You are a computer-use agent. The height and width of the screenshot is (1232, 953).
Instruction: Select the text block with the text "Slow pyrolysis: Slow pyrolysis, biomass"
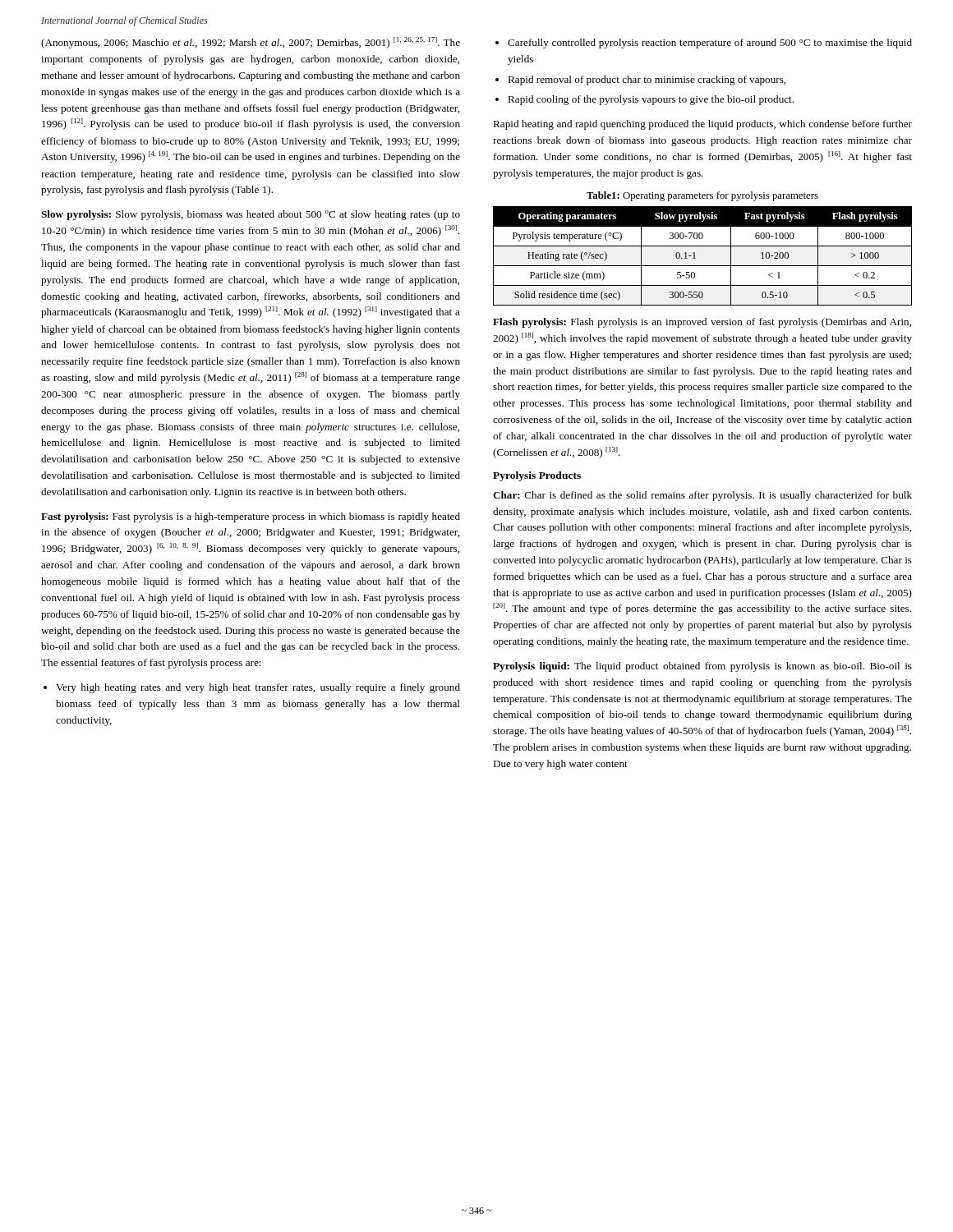[251, 353]
